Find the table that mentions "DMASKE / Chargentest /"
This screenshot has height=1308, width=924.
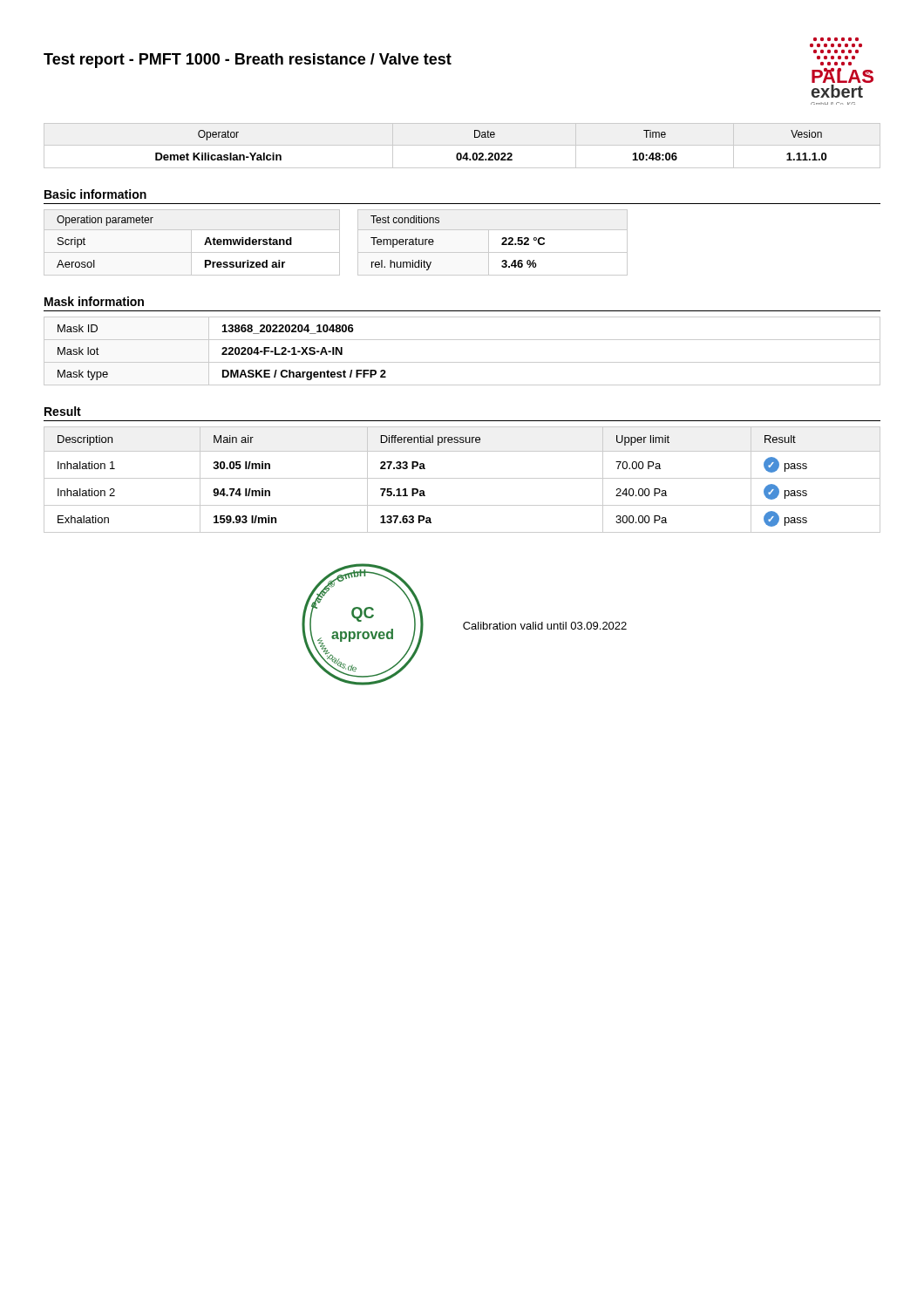(462, 351)
